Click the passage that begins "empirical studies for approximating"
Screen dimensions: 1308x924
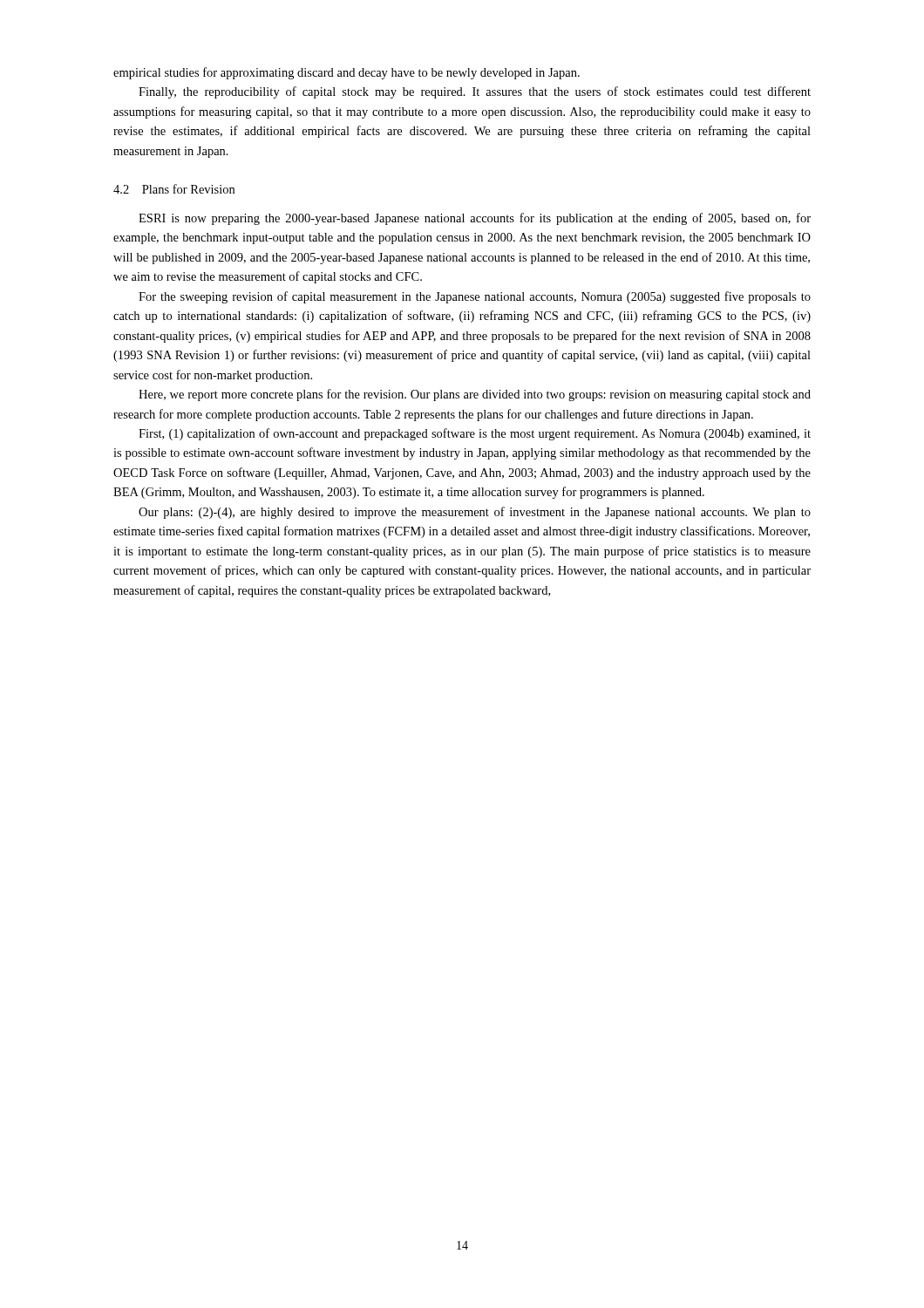462,73
